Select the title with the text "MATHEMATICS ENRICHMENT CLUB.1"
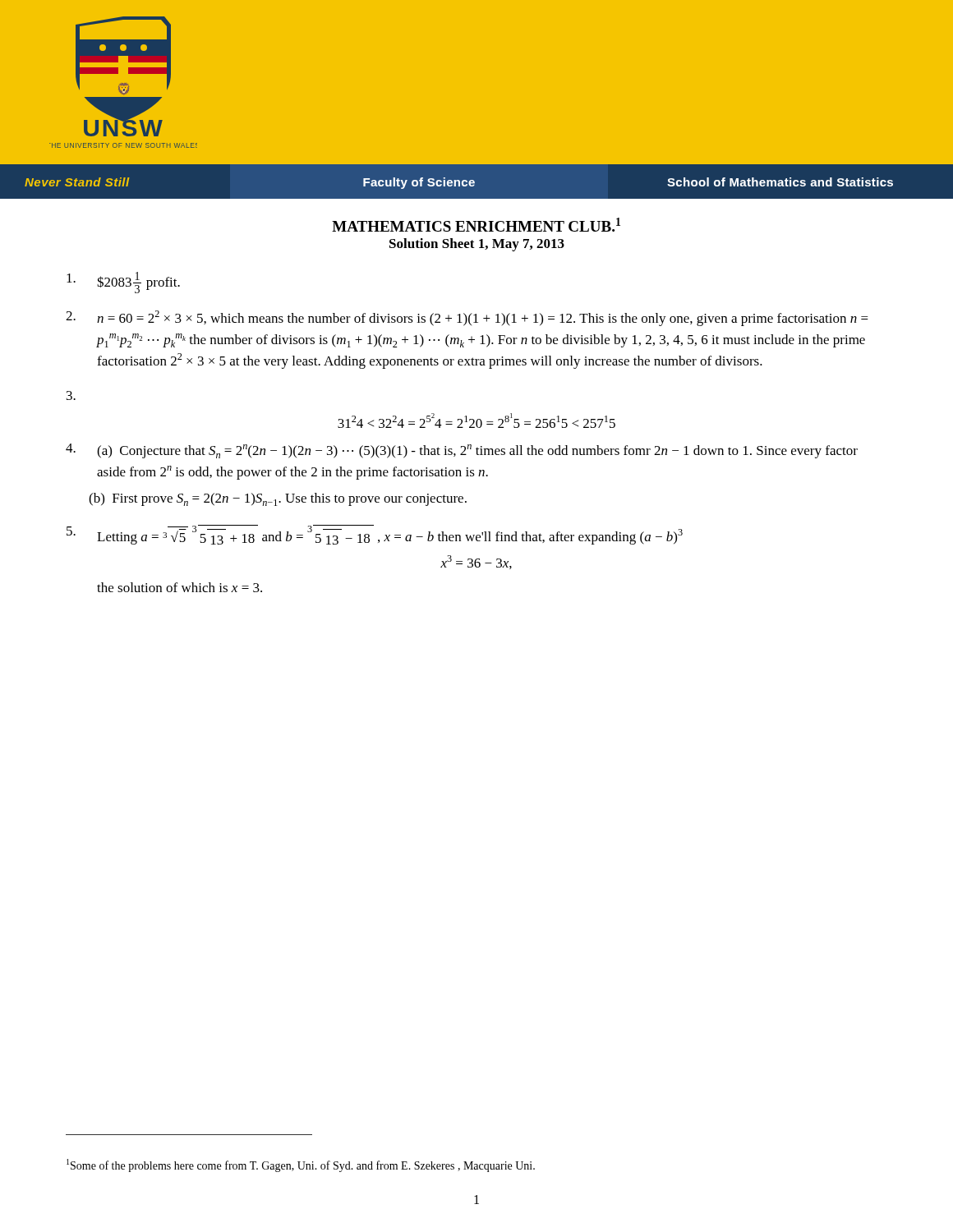 click(476, 235)
